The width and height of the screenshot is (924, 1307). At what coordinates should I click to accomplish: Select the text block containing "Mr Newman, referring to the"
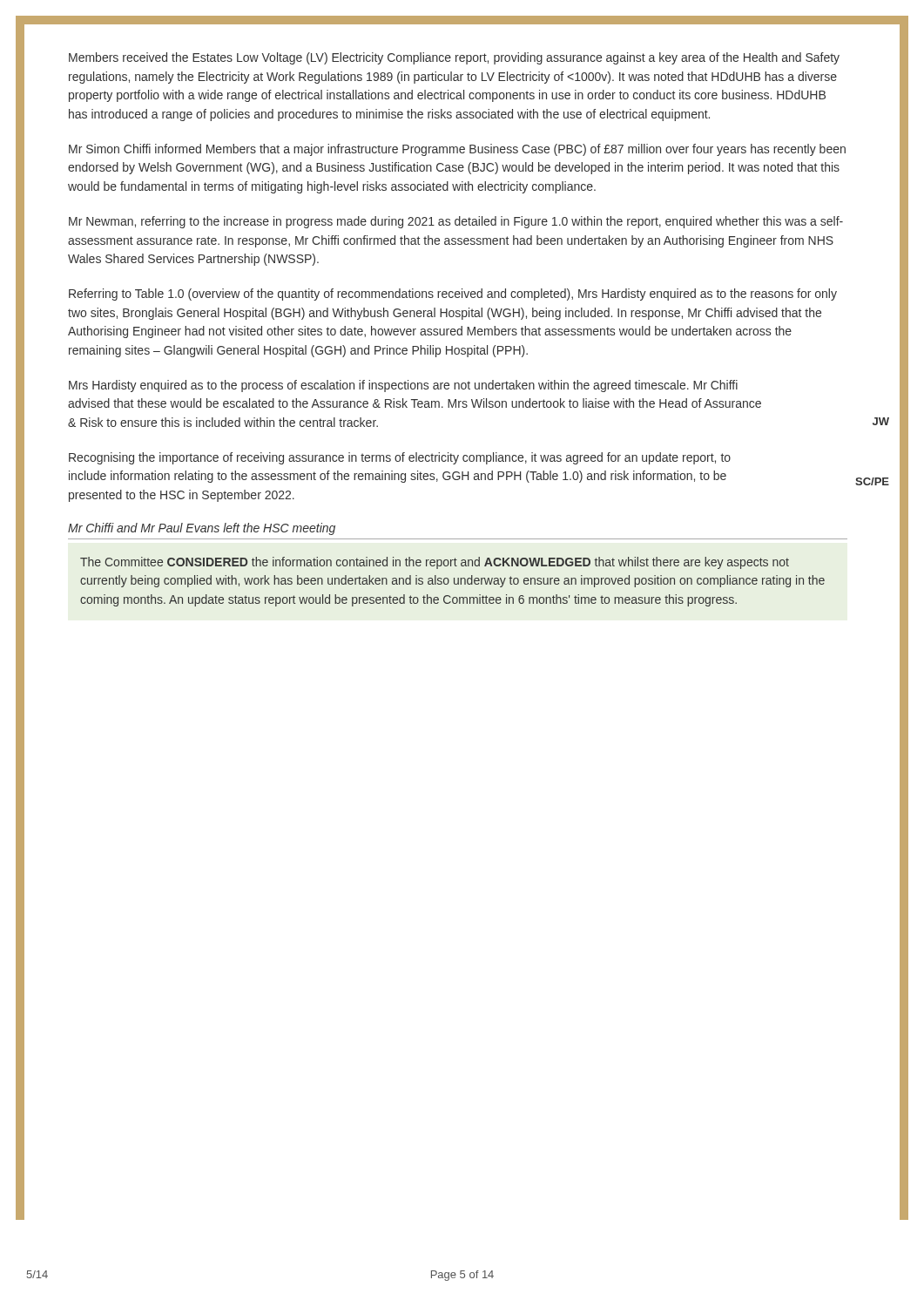point(456,240)
